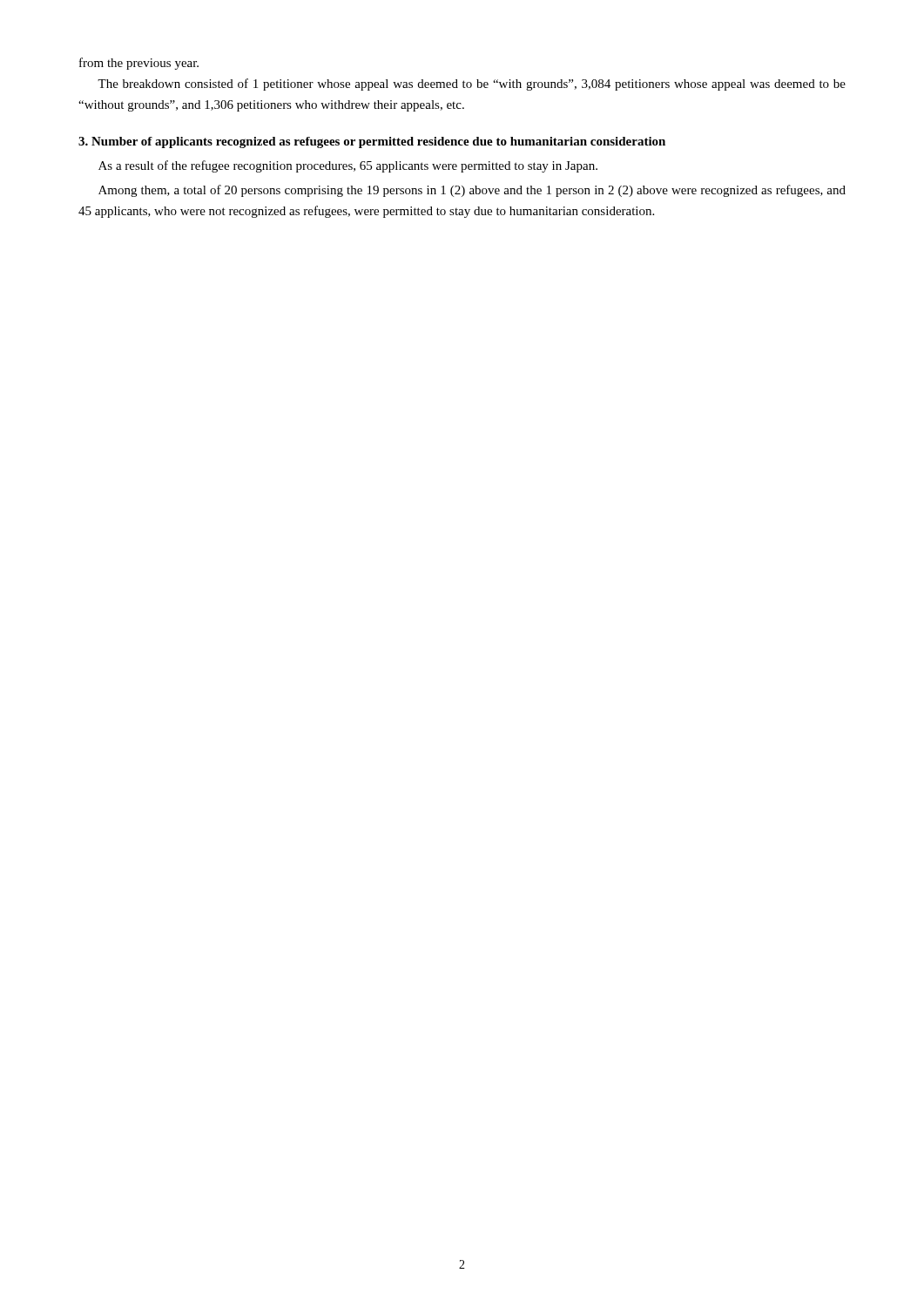
Task: Point to "from the previous year."
Action: 139,63
